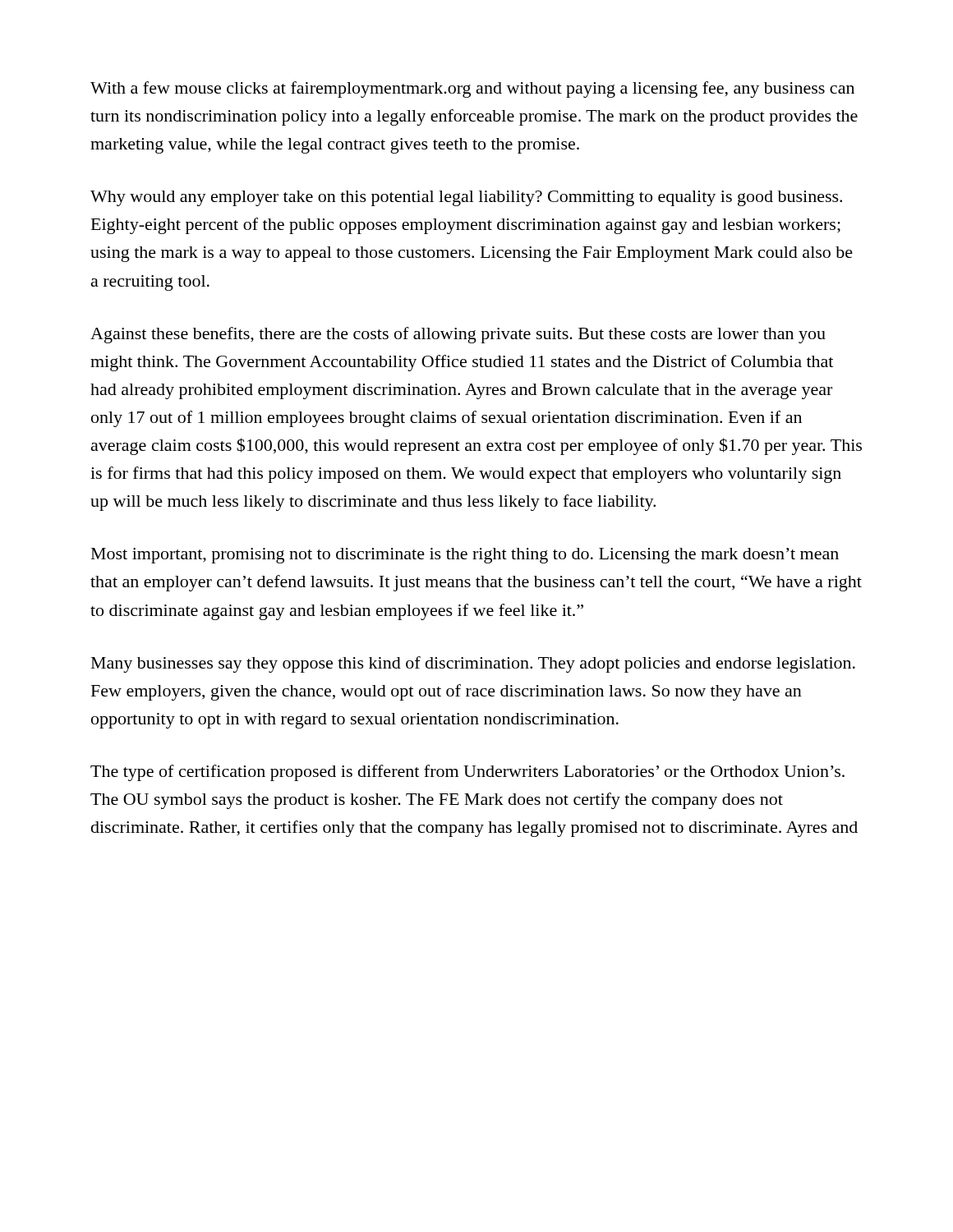Click on the text block with the text "With a few mouse"
The width and height of the screenshot is (953, 1232).
(474, 116)
